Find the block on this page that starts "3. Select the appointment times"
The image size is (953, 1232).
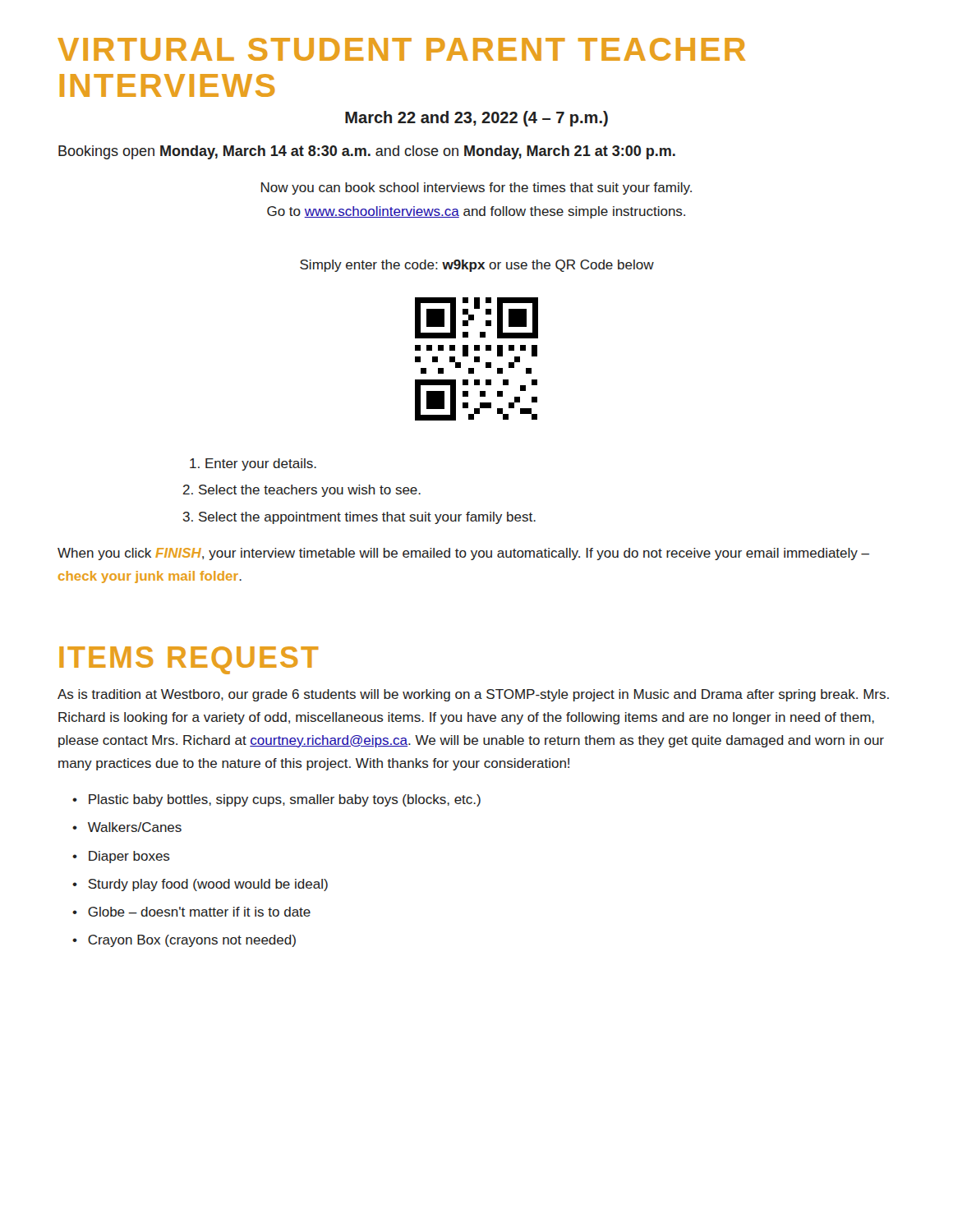[359, 517]
